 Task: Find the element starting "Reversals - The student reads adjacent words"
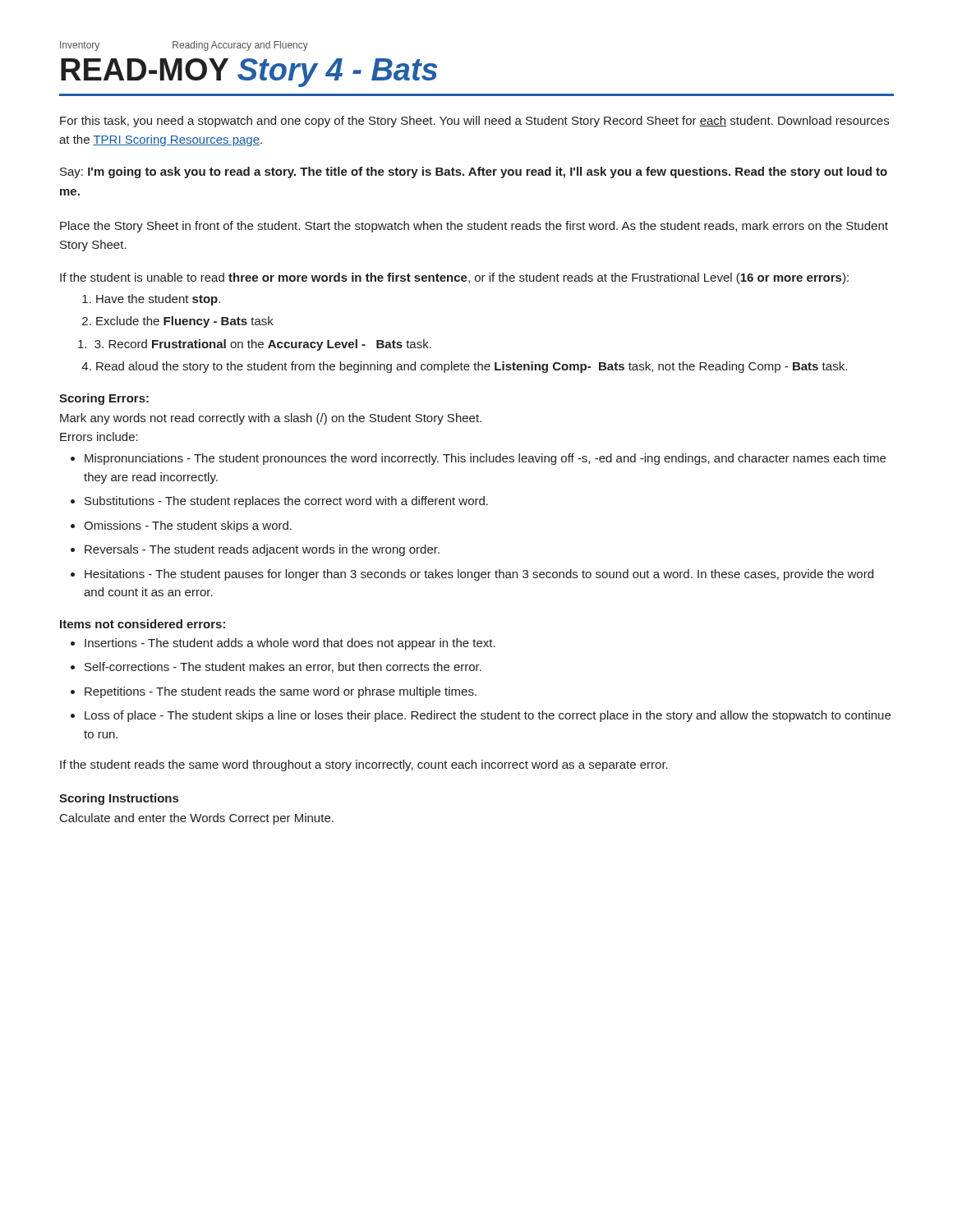point(262,549)
